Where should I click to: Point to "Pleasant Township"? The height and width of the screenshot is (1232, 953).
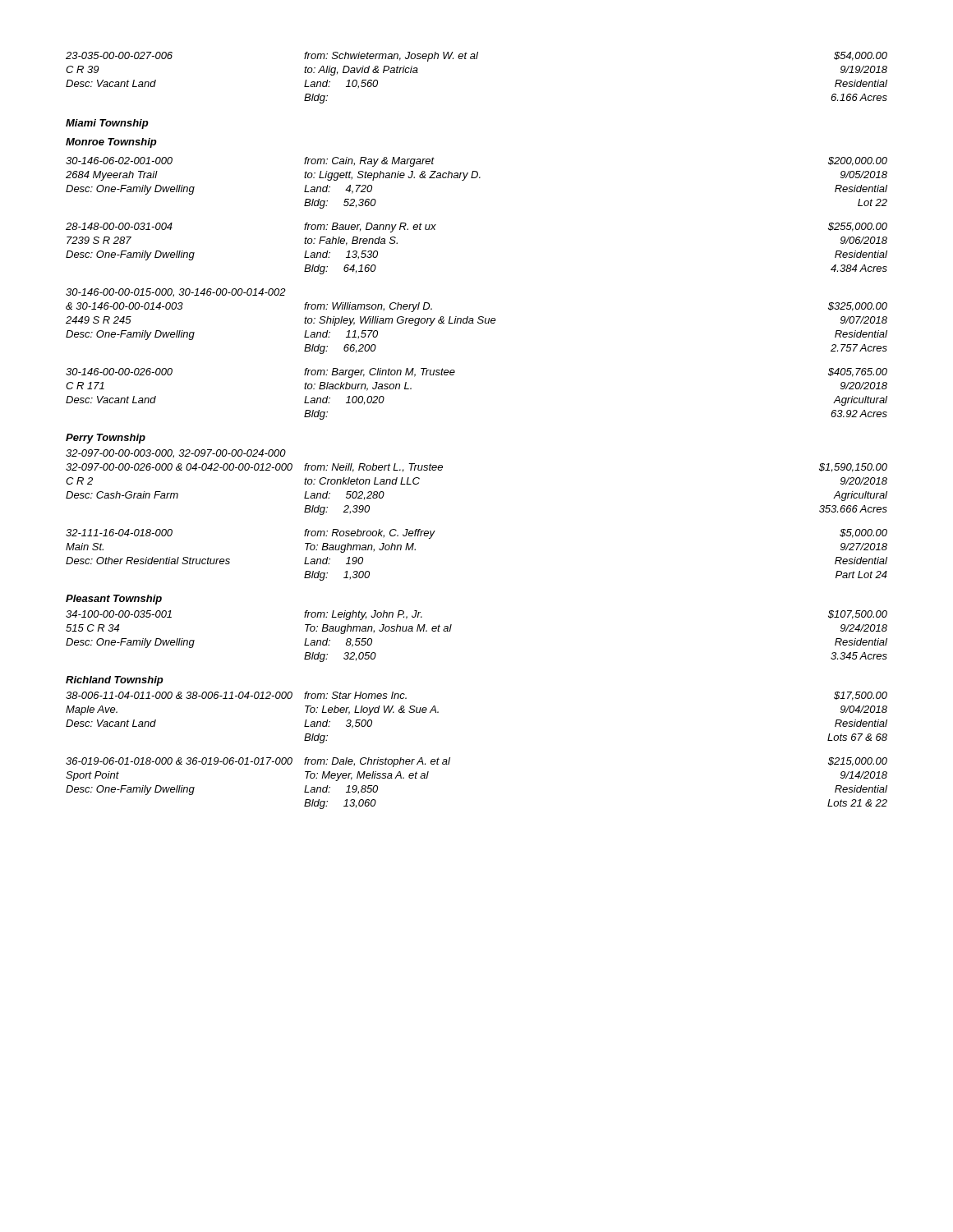(x=114, y=598)
